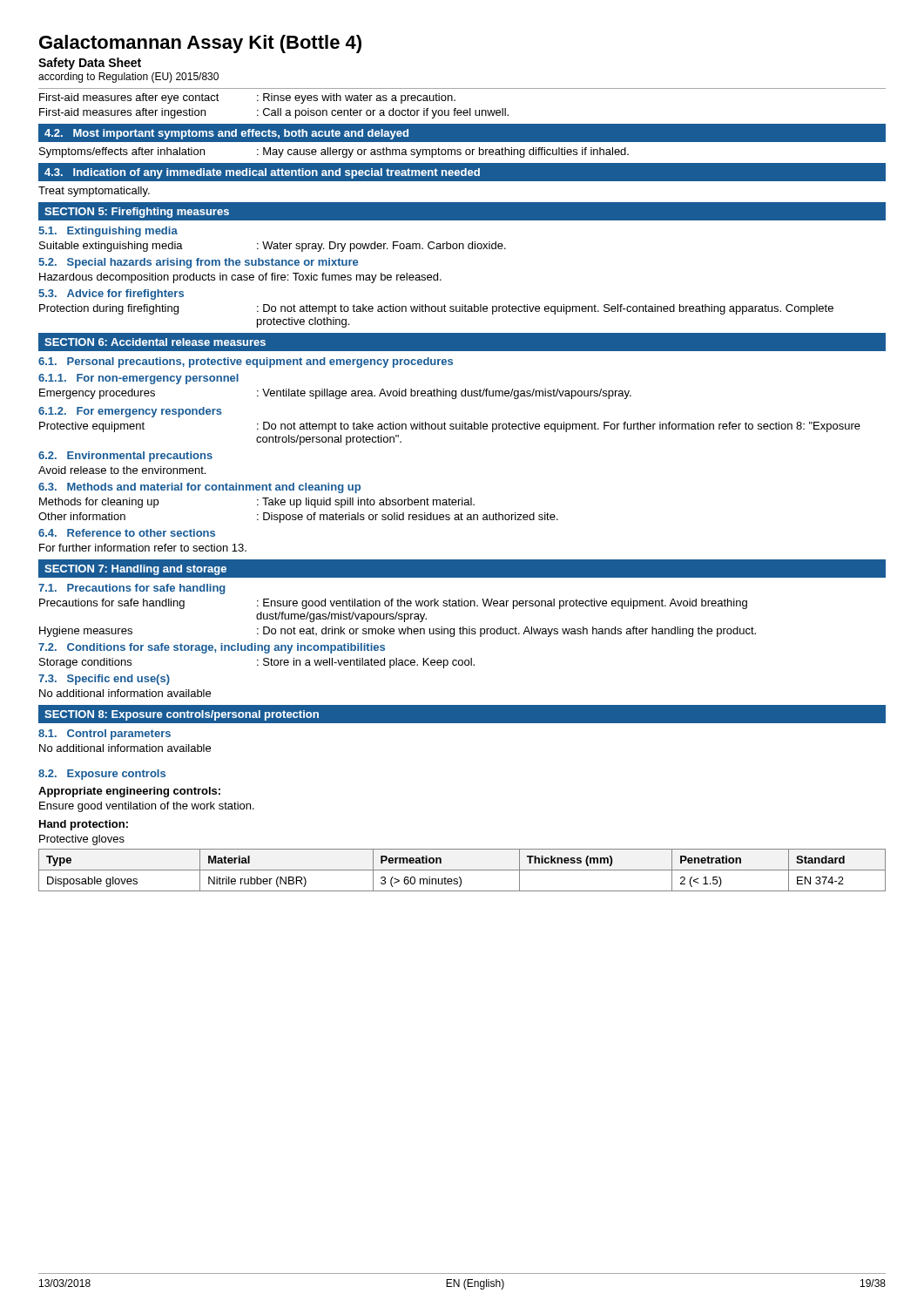Click on the text starting "7.3. Specific end use(s)"
This screenshot has width=924, height=1307.
point(104,678)
